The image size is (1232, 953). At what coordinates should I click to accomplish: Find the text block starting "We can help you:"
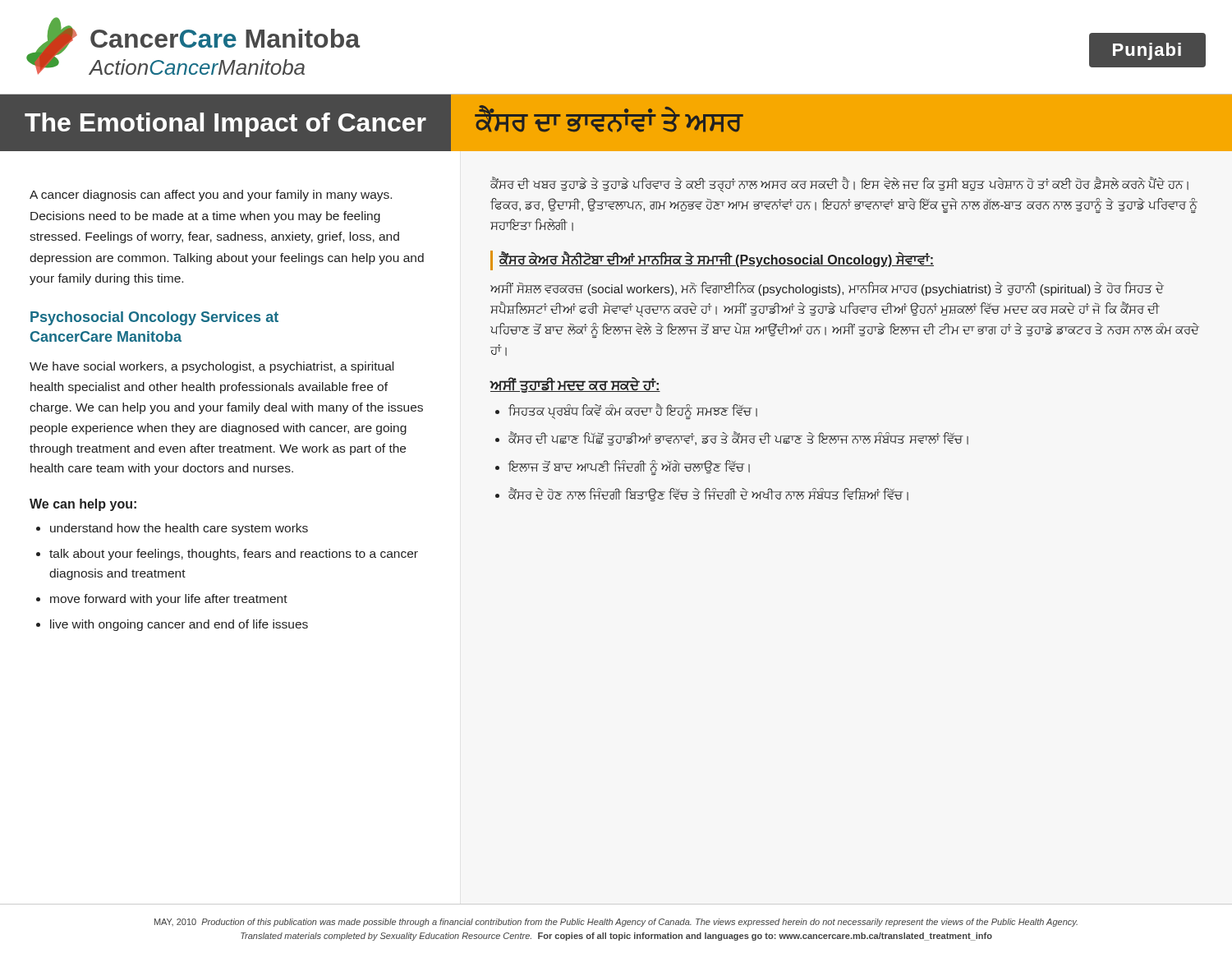pyautogui.click(x=83, y=504)
